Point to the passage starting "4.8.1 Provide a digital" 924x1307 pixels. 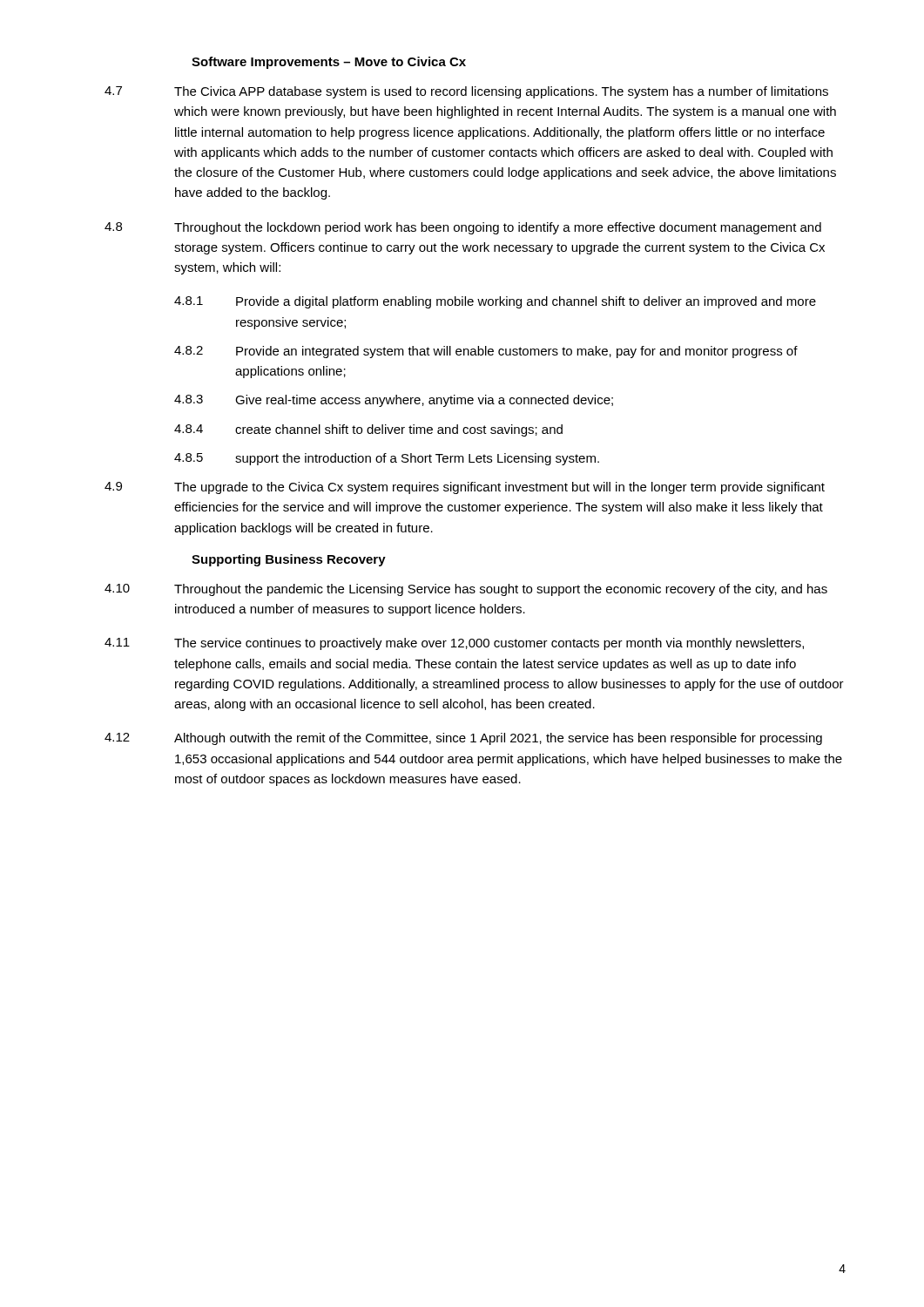coord(510,311)
